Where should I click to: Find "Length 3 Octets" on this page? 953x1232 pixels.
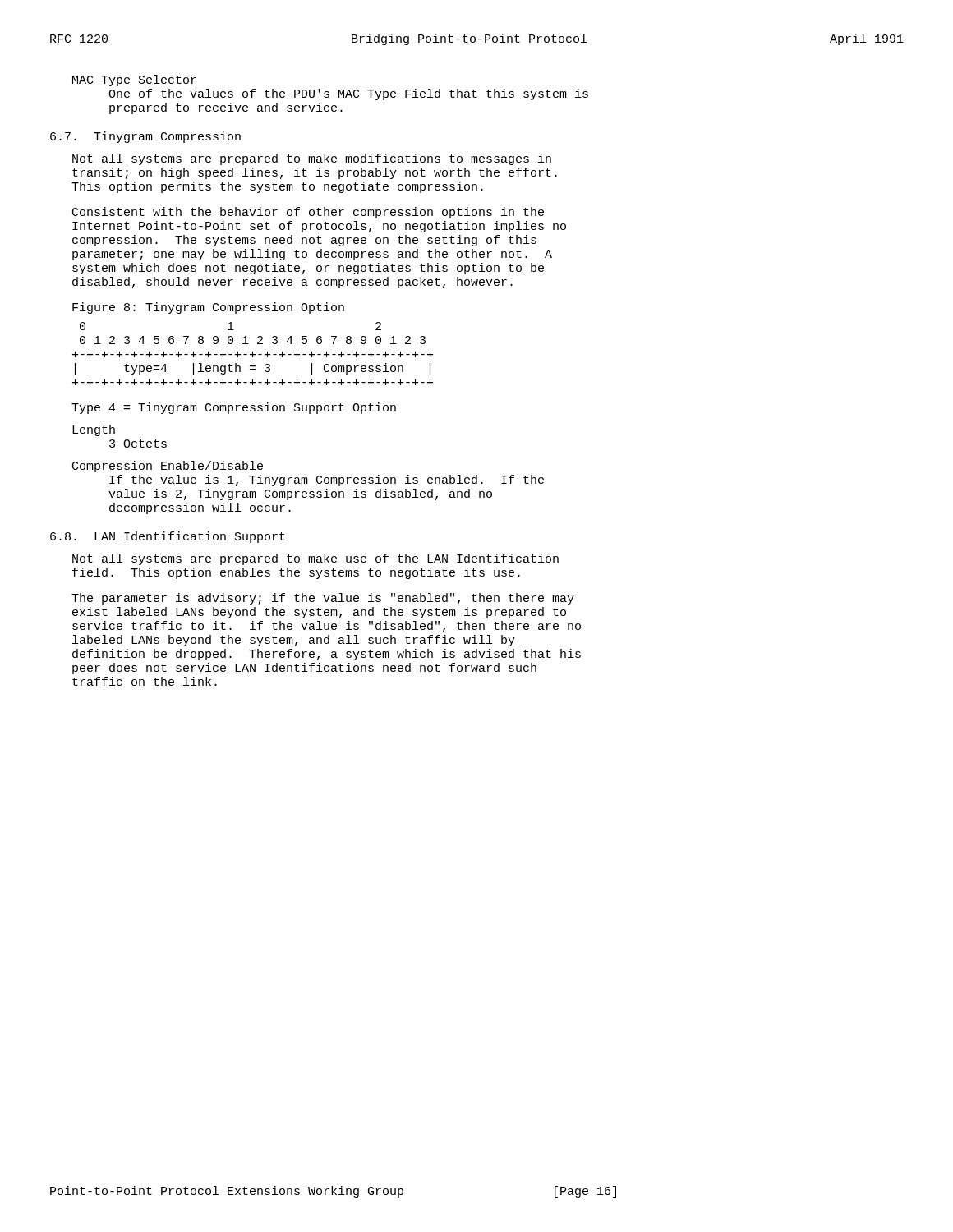click(x=94, y=430)
